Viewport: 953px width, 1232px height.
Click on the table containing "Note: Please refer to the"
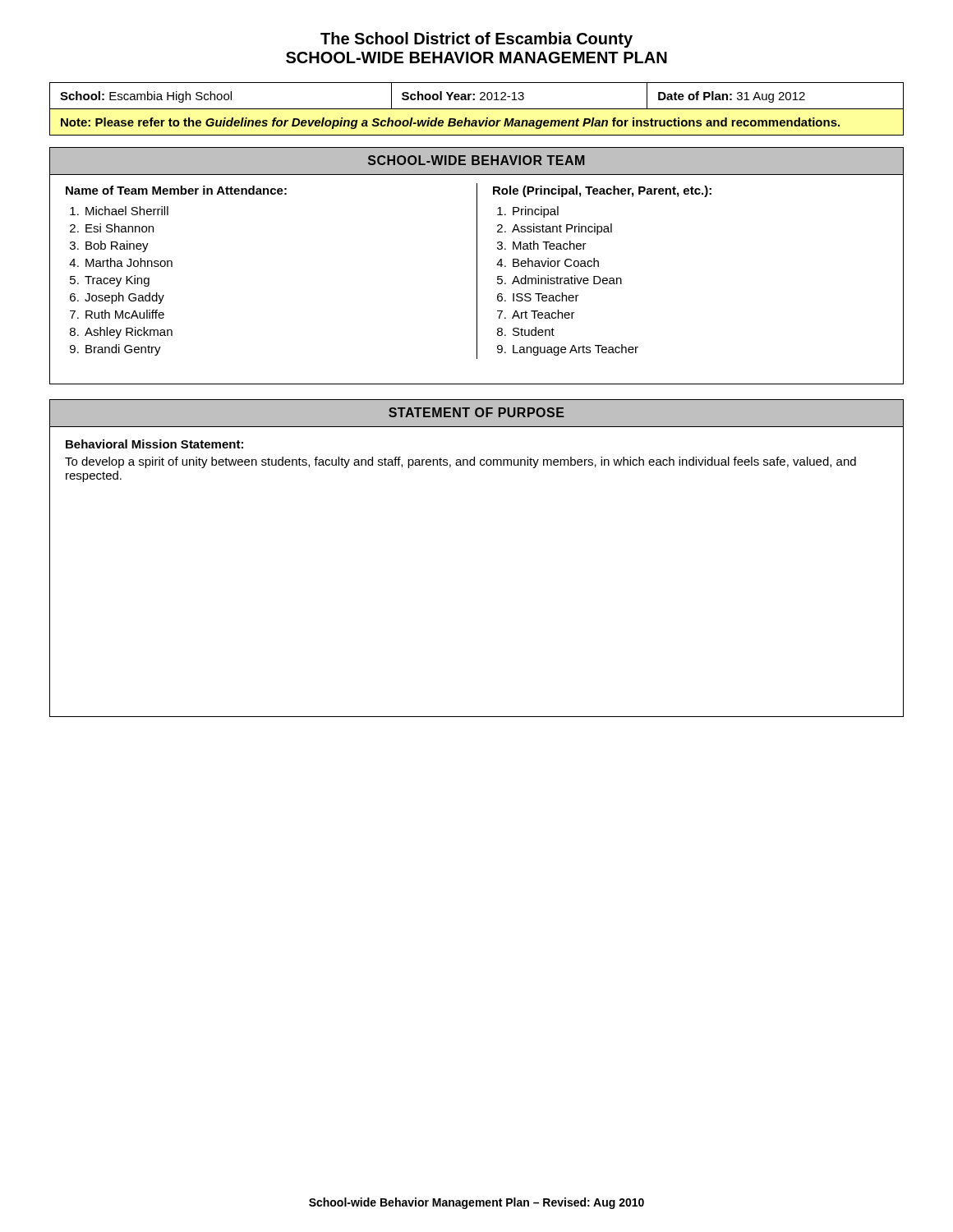tap(476, 109)
